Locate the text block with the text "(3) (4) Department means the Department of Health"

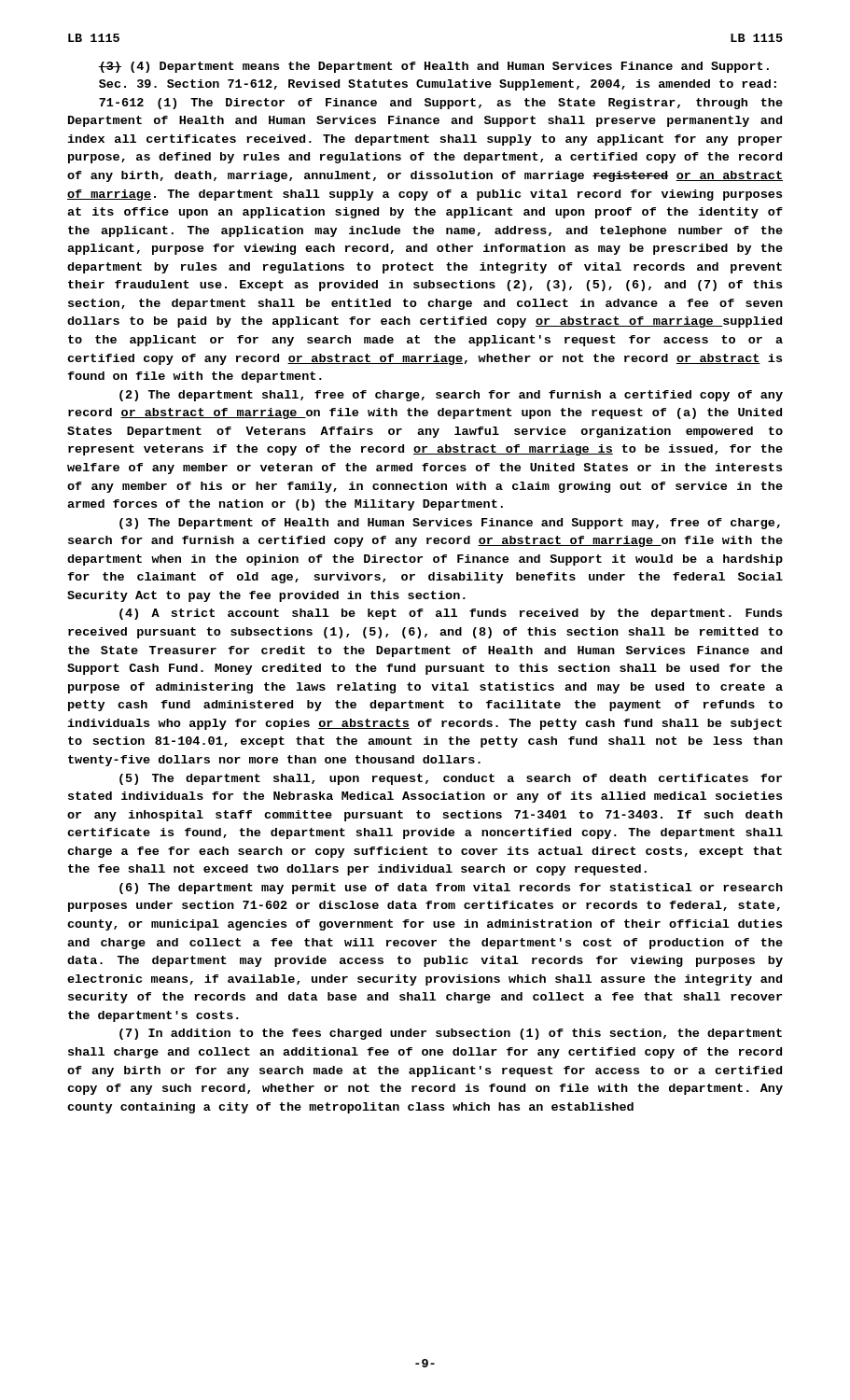[425, 67]
